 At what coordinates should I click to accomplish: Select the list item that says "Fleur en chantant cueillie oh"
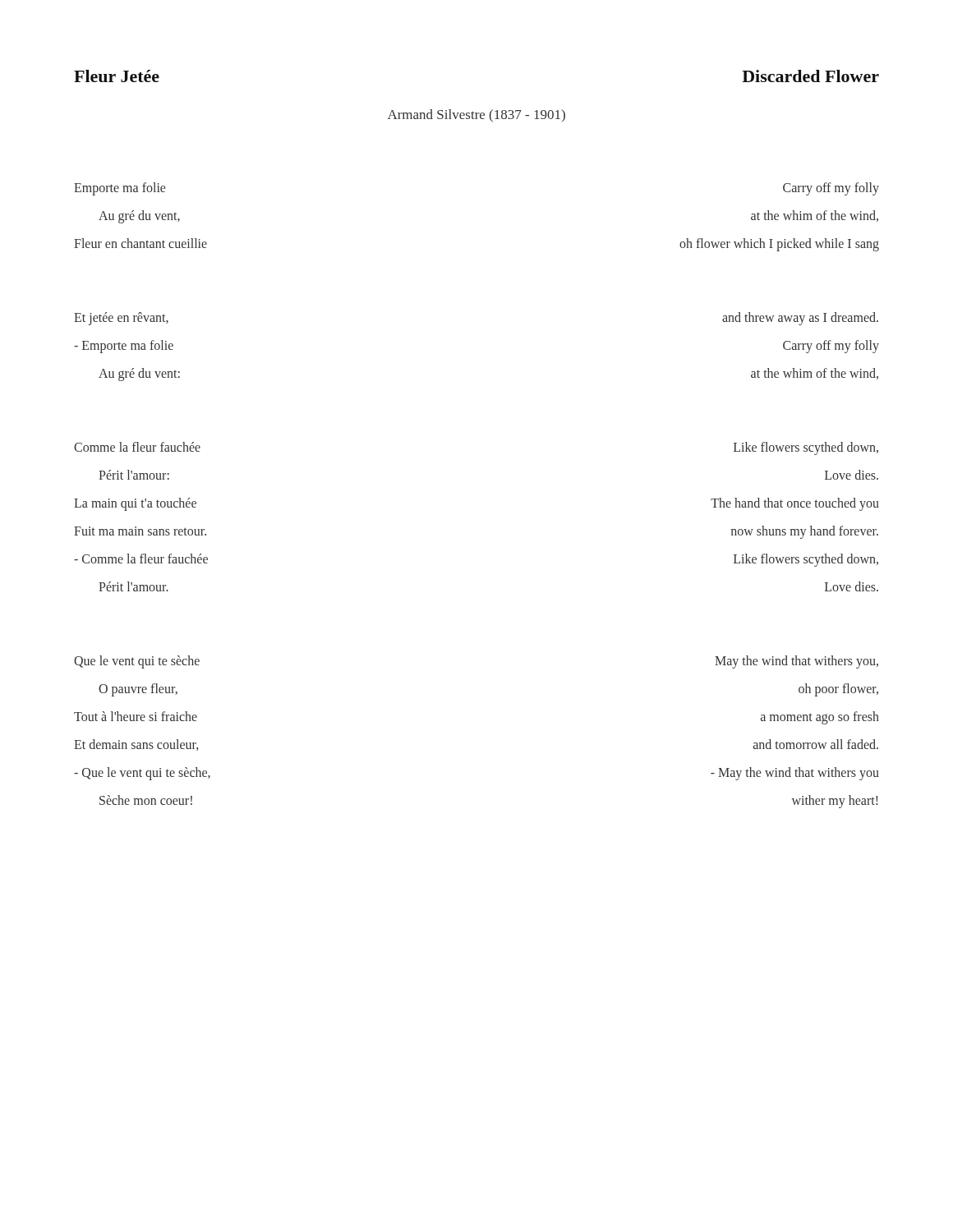135,244
